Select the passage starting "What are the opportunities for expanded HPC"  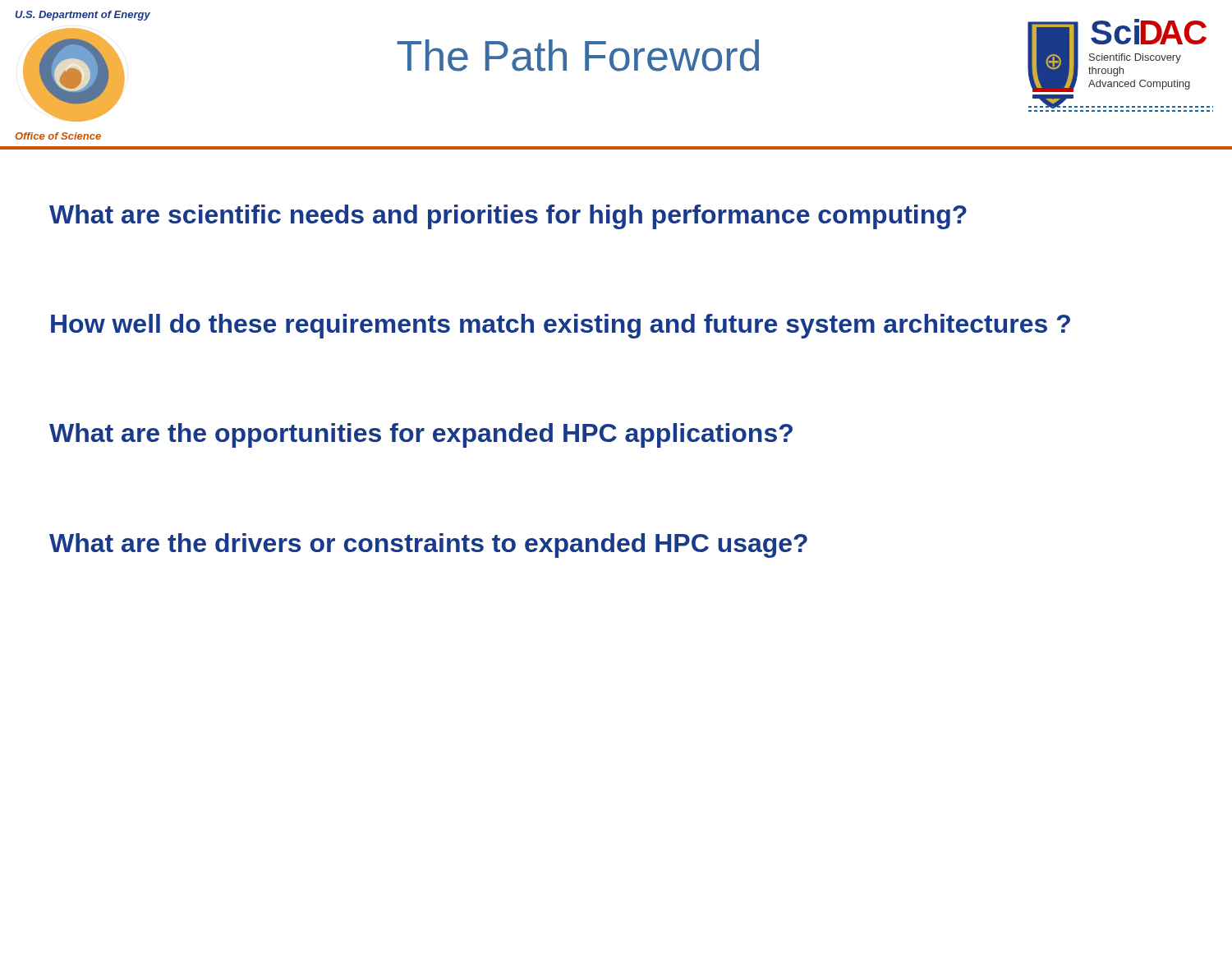(x=422, y=433)
